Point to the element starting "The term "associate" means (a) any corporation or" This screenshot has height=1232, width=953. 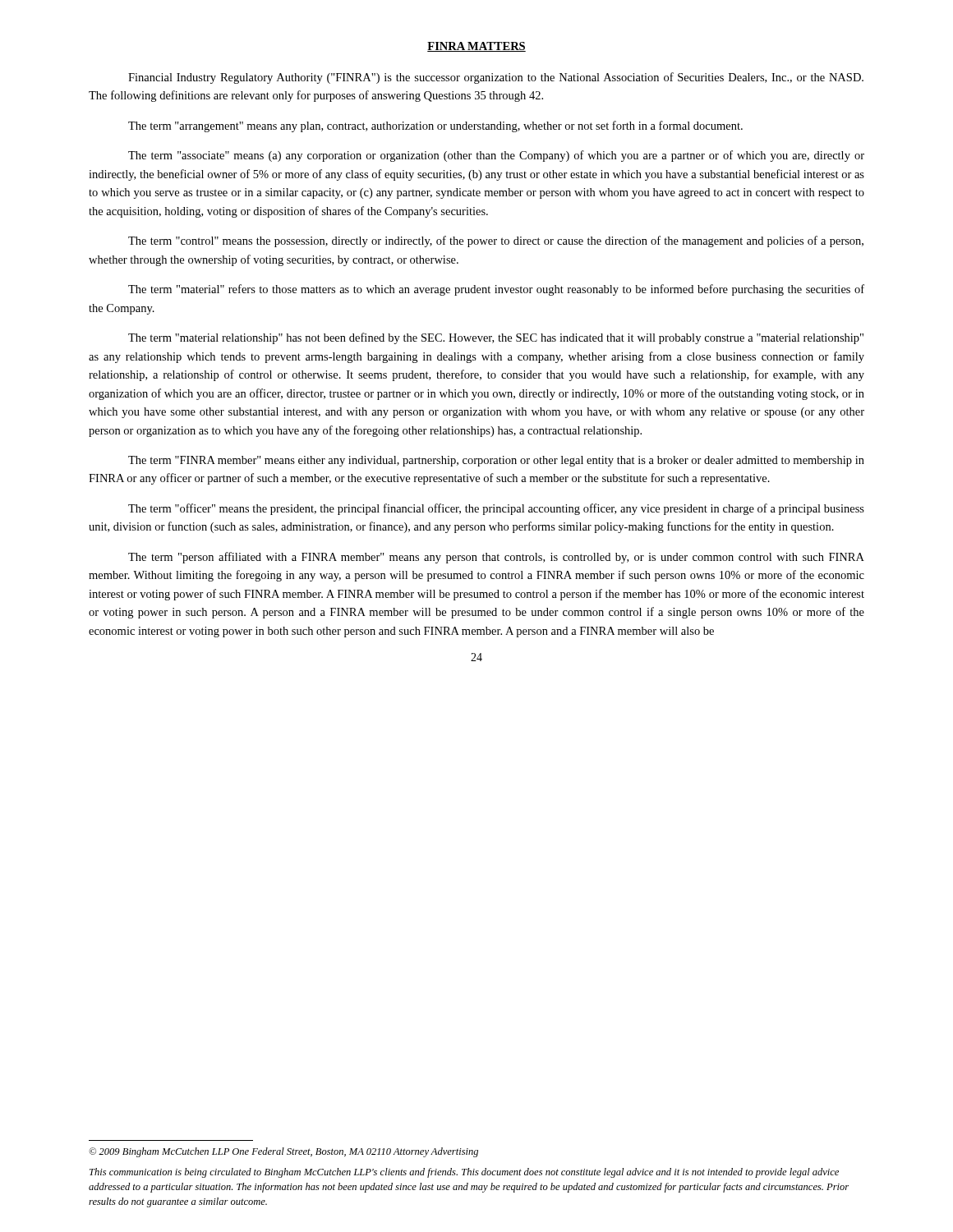point(476,183)
